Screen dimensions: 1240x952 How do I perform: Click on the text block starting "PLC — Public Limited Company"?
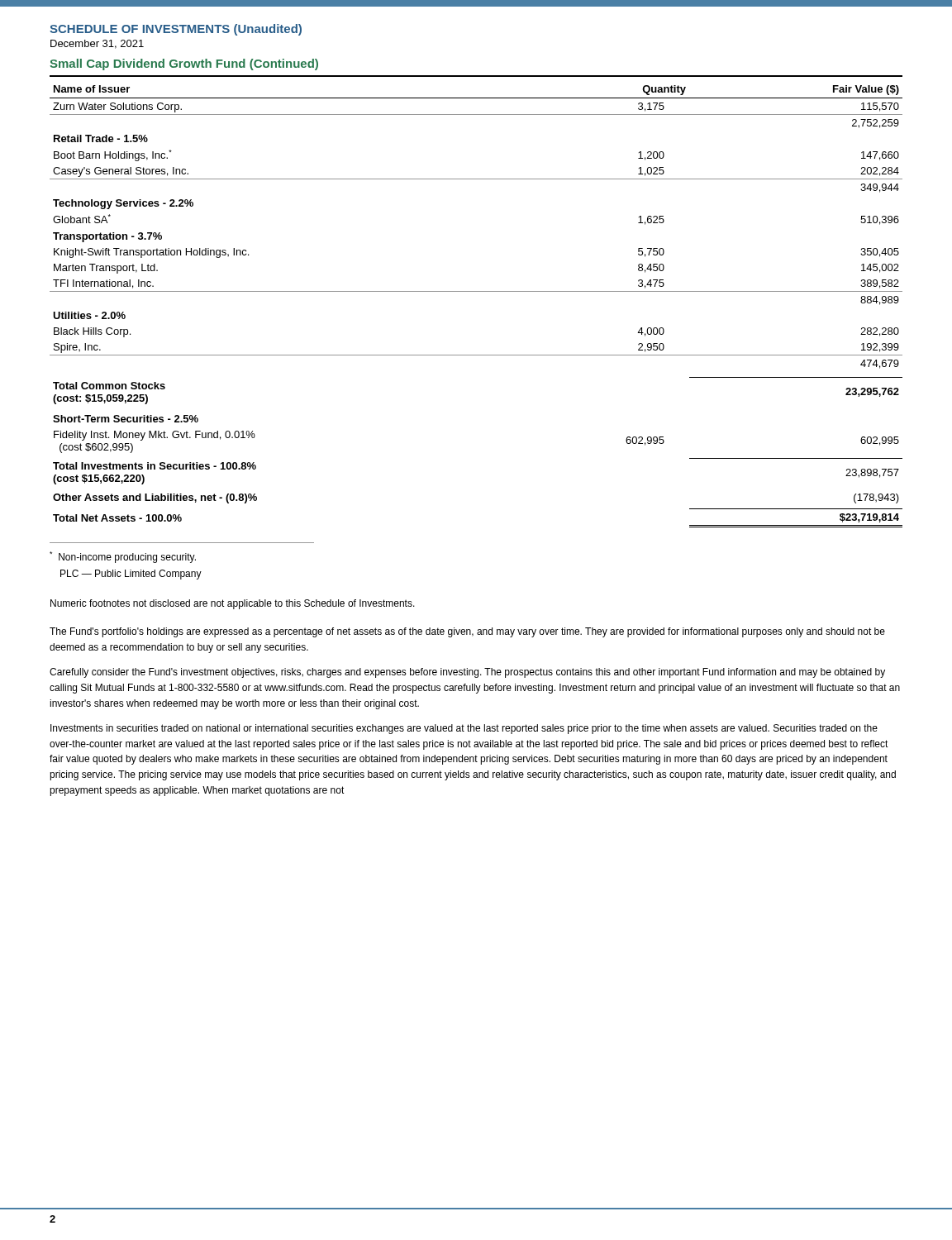click(x=130, y=574)
